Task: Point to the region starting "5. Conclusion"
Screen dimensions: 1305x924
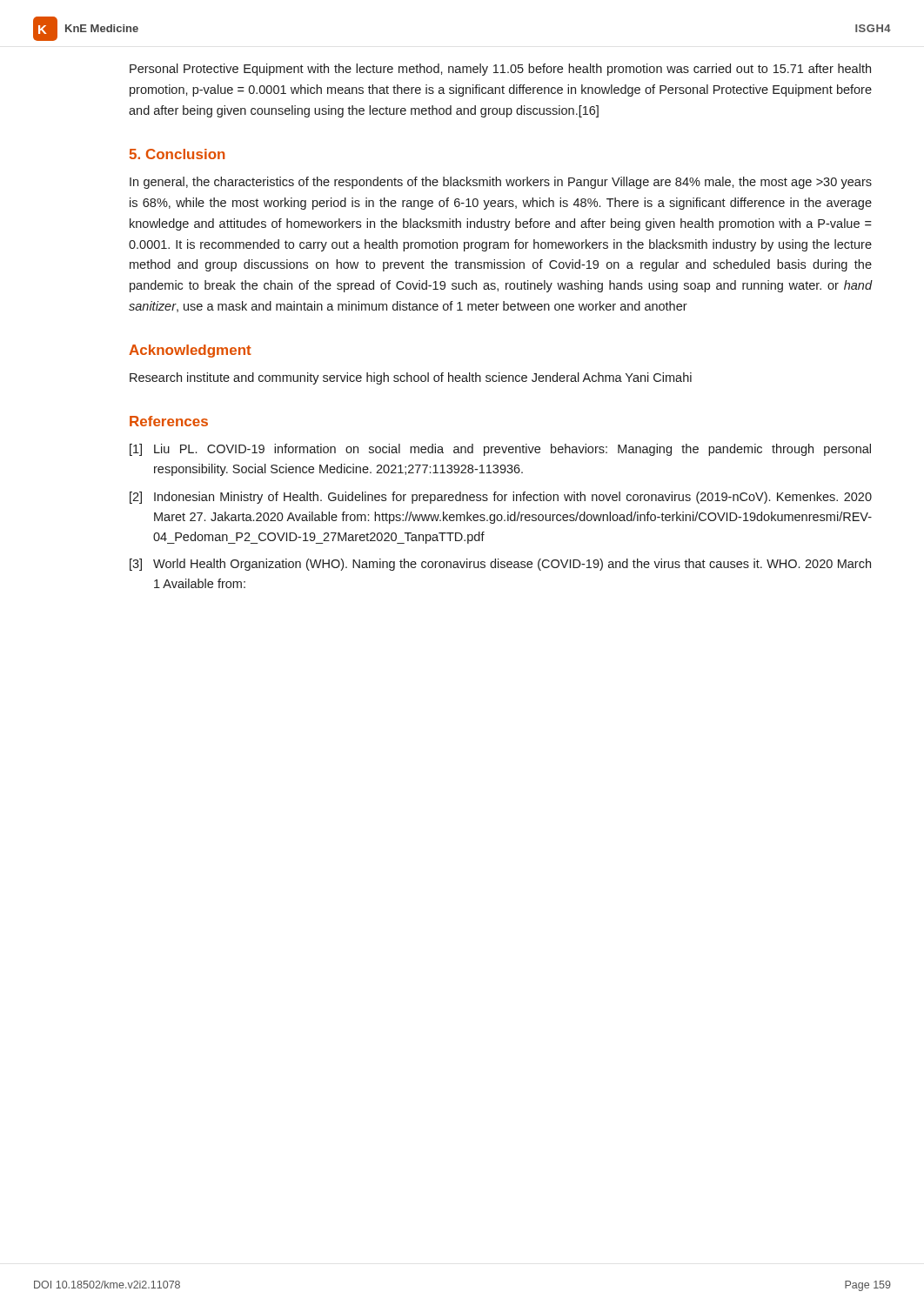Action: [177, 154]
